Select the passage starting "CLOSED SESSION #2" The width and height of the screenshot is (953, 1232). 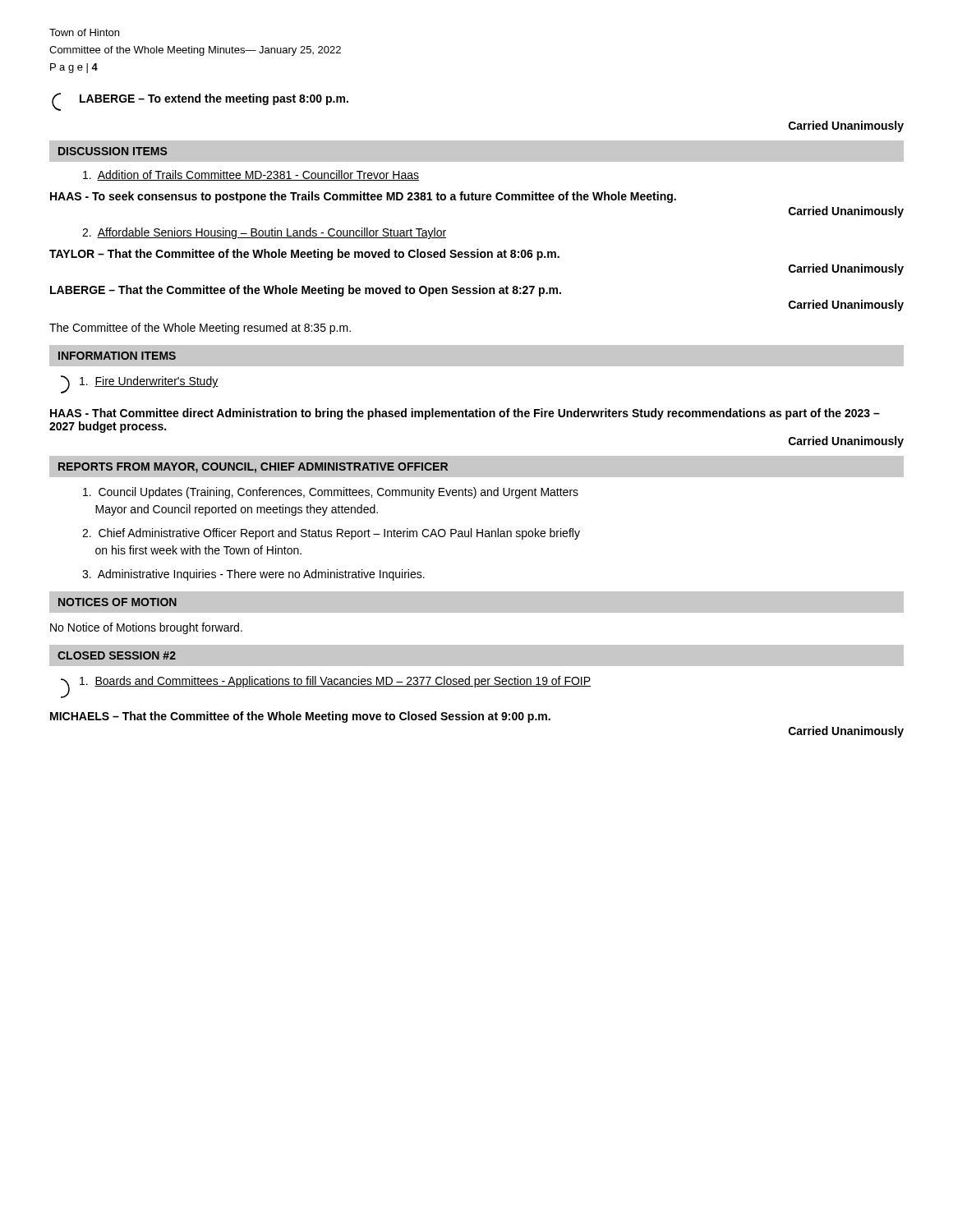pyautogui.click(x=117, y=656)
